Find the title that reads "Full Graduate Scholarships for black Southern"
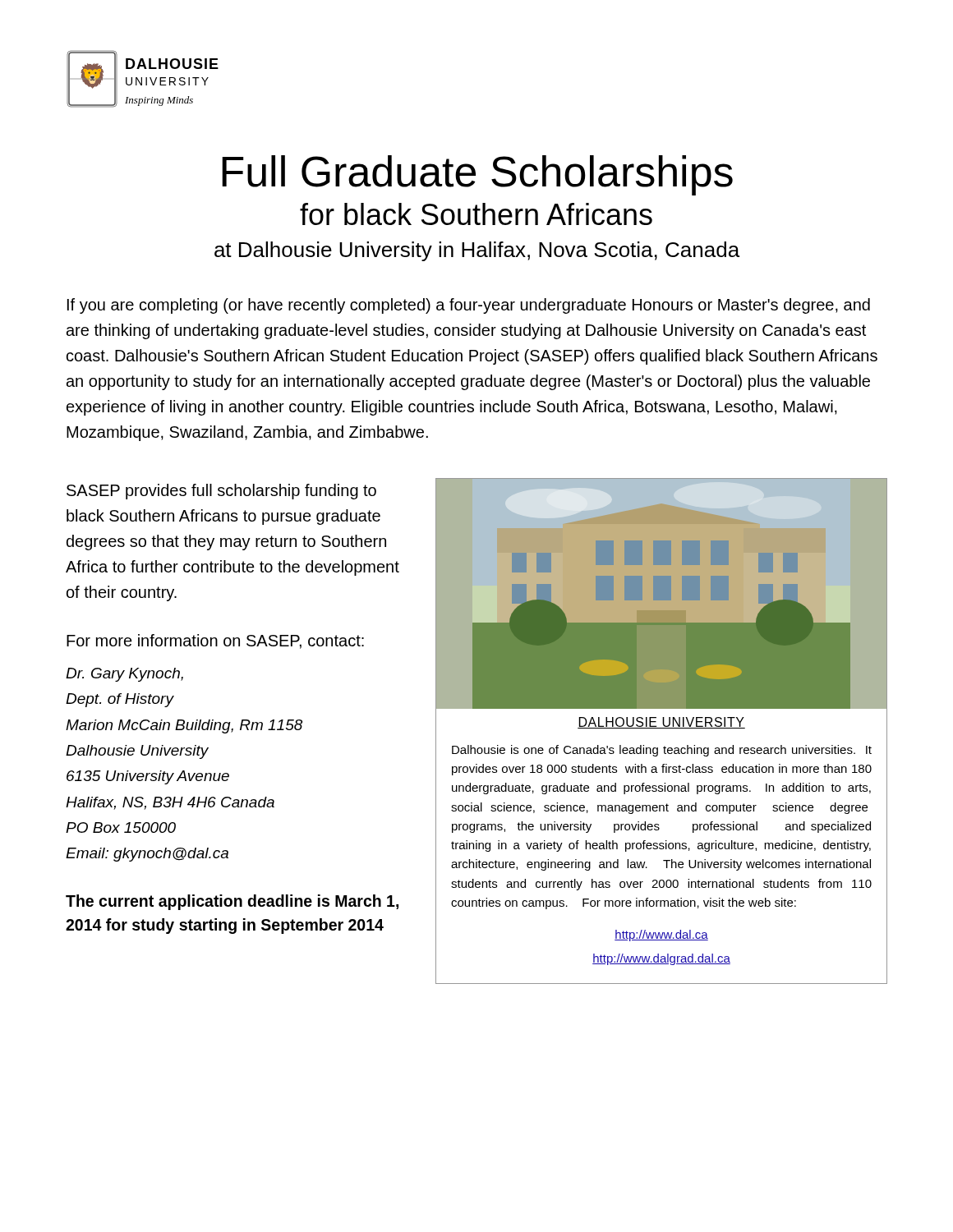The height and width of the screenshot is (1232, 953). click(x=476, y=205)
